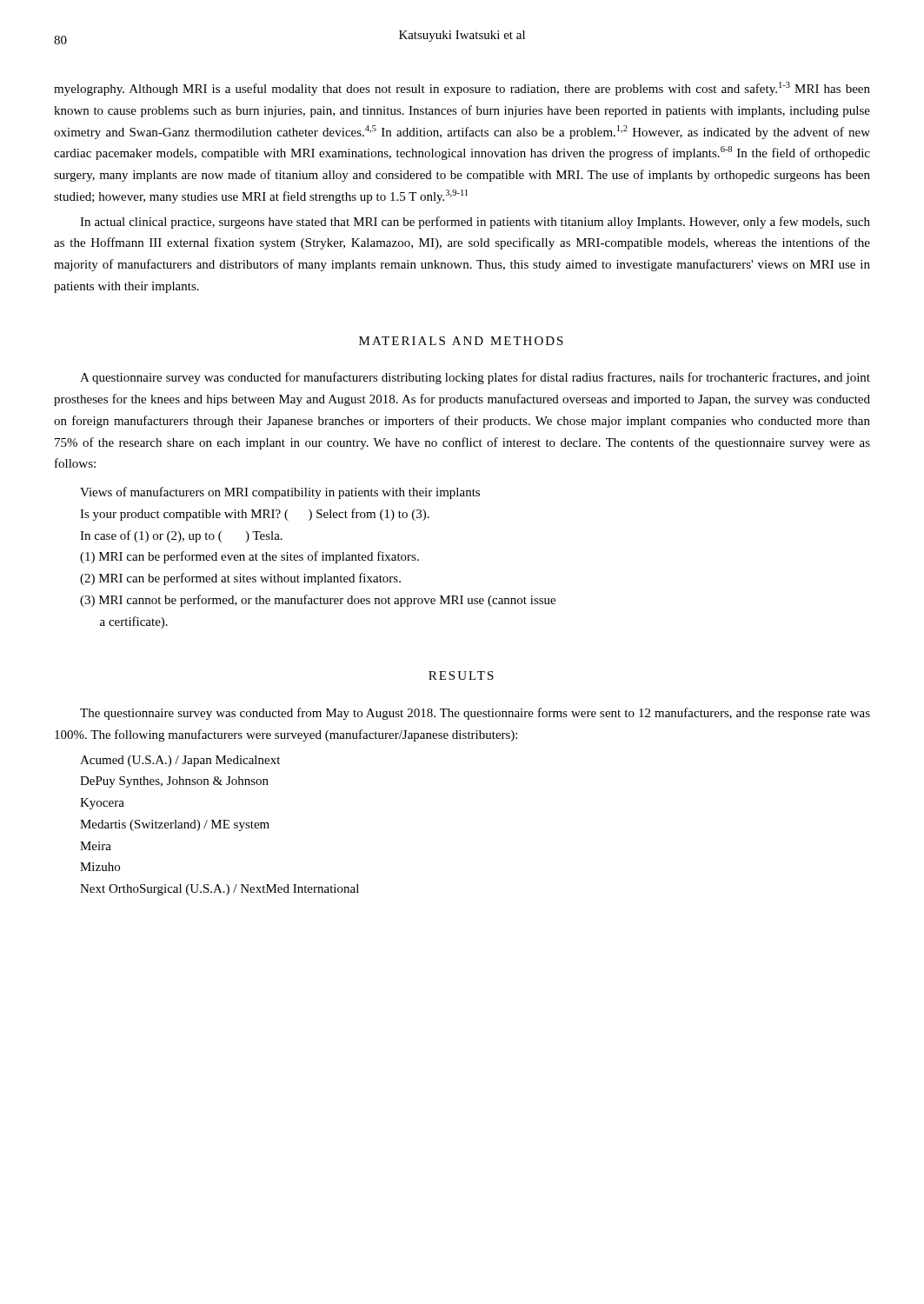Screen dimensions: 1304x924
Task: Find the passage starting "Acumed (U.S.A.) /"
Action: 180,759
